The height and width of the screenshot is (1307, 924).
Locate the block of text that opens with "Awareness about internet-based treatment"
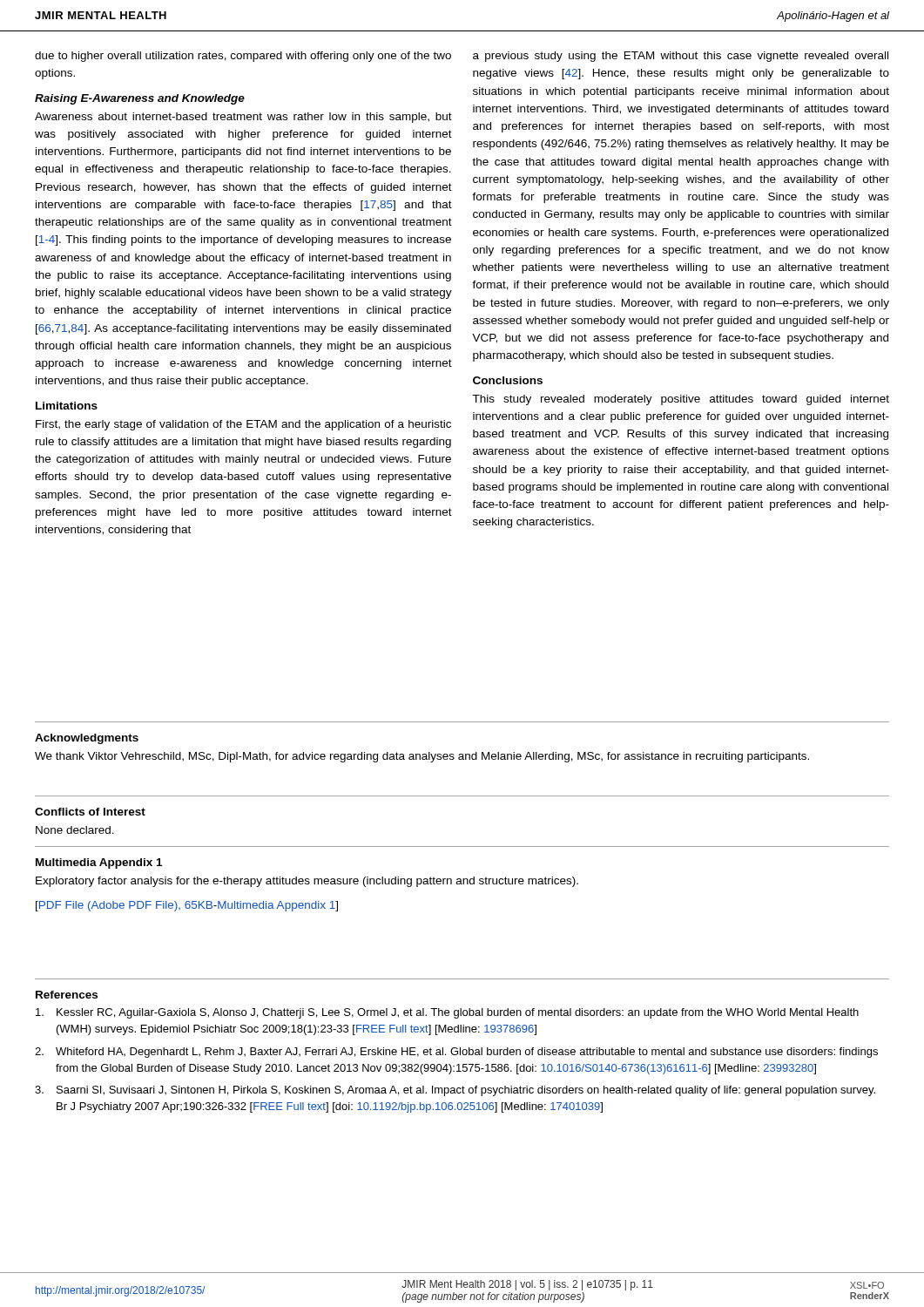click(x=243, y=249)
